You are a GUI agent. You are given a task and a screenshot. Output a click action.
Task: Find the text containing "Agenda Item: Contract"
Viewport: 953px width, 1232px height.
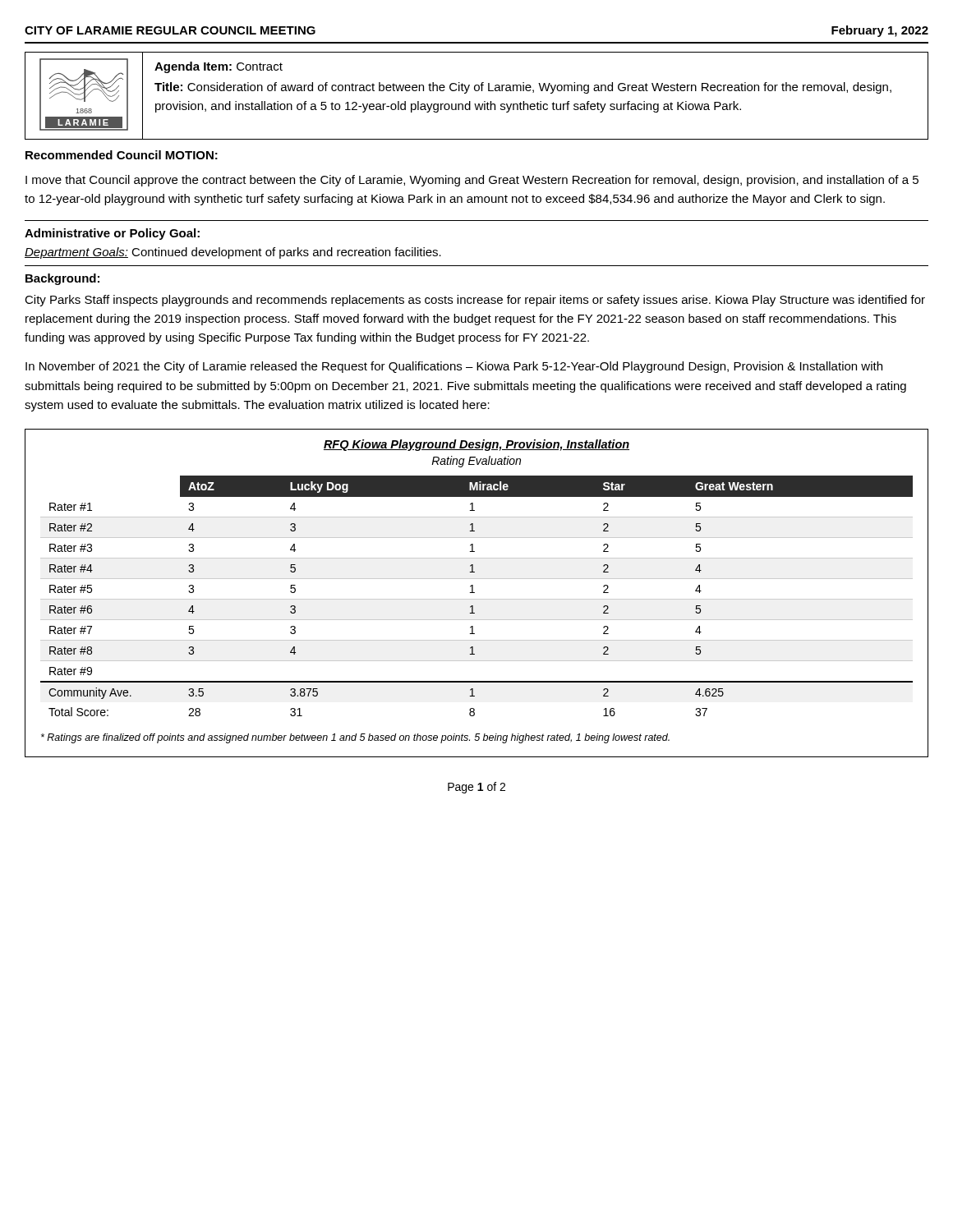218,66
